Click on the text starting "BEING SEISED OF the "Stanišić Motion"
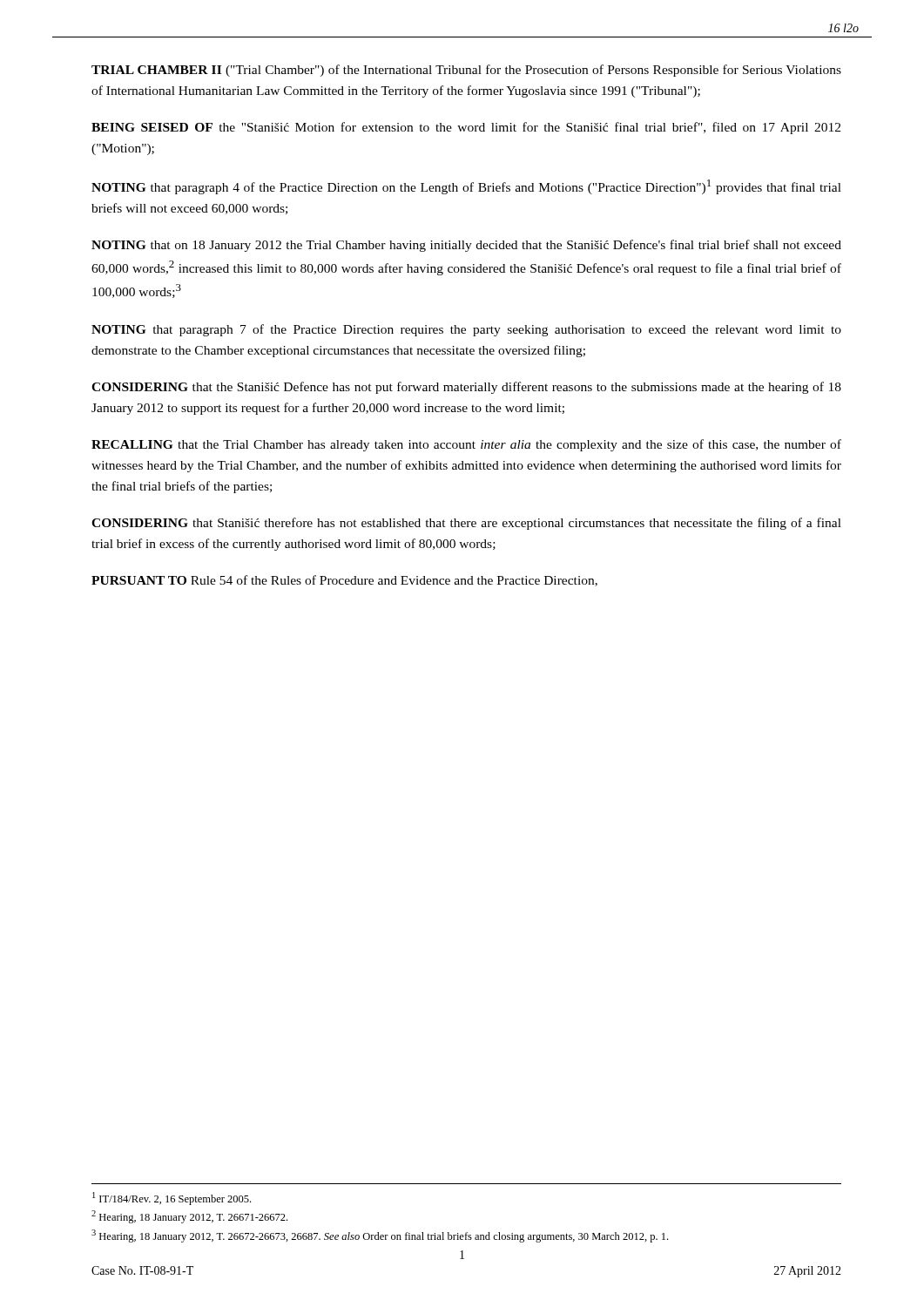The height and width of the screenshot is (1307, 924). coord(466,137)
